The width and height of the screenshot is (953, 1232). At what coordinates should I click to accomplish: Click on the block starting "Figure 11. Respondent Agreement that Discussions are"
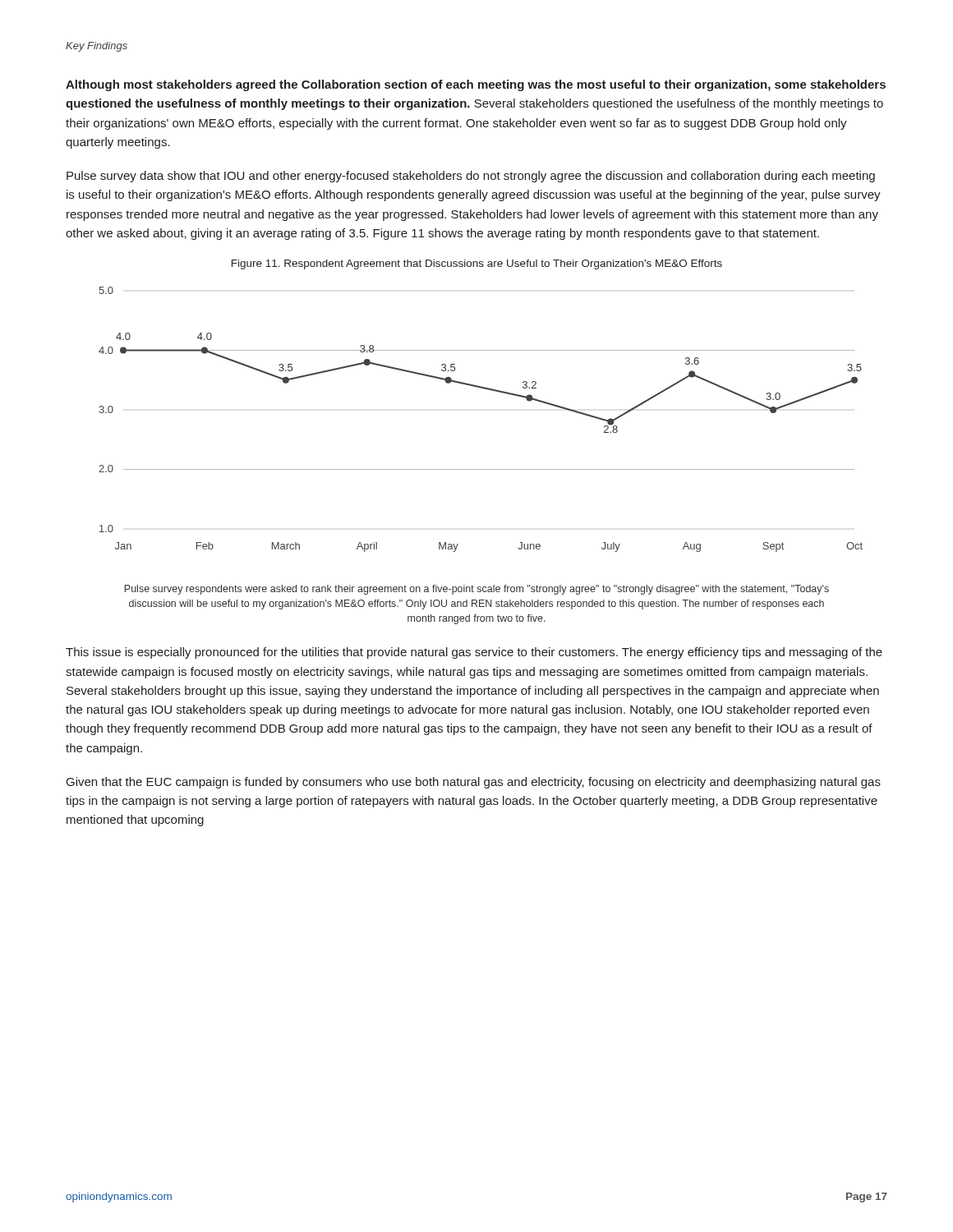pos(476,263)
